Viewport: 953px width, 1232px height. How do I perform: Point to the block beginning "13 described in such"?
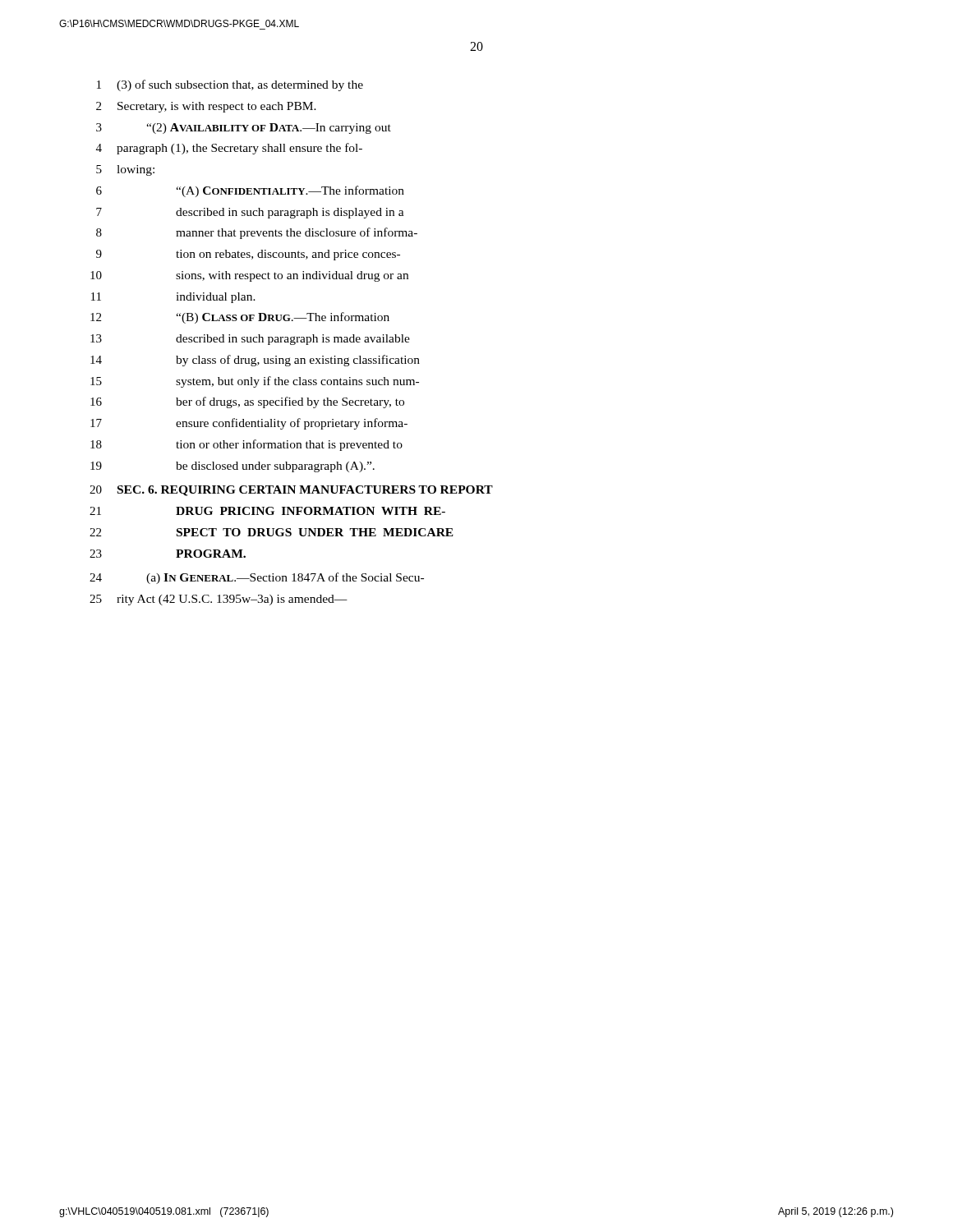click(x=250, y=340)
